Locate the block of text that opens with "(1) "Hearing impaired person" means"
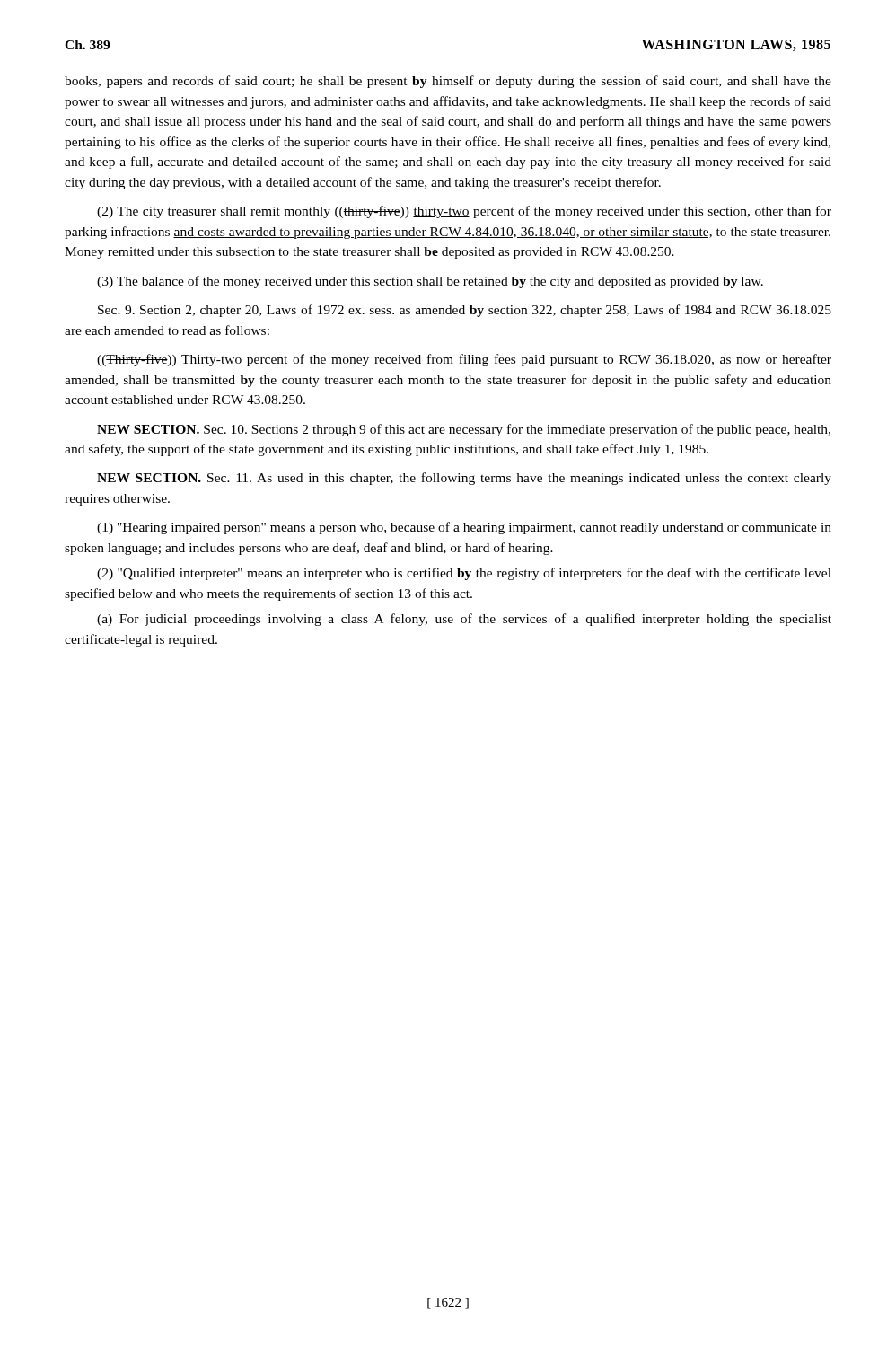This screenshot has width=896, height=1347. click(x=448, y=538)
